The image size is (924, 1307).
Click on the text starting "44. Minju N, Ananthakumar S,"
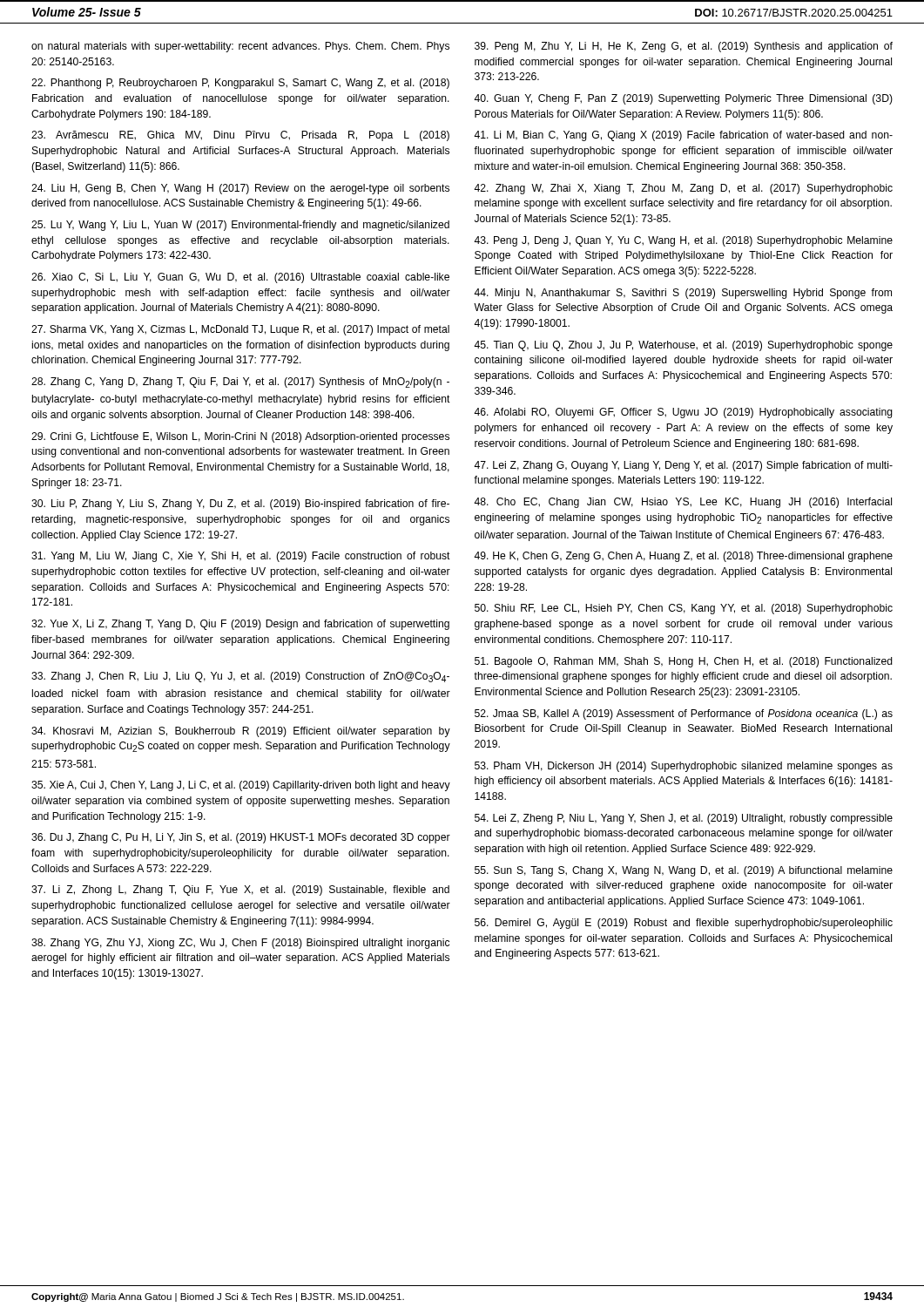coord(683,308)
